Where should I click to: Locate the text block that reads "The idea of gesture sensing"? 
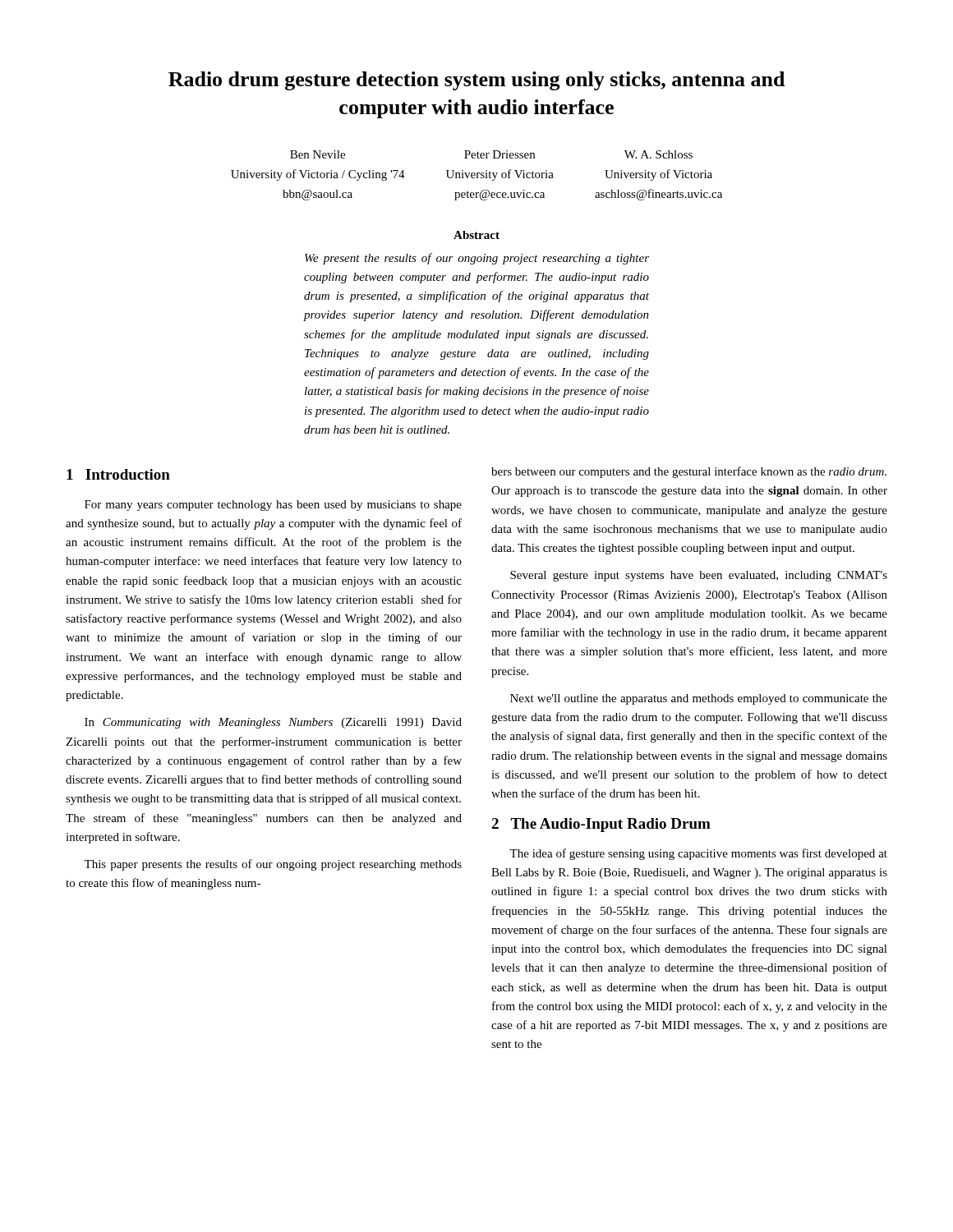(689, 949)
